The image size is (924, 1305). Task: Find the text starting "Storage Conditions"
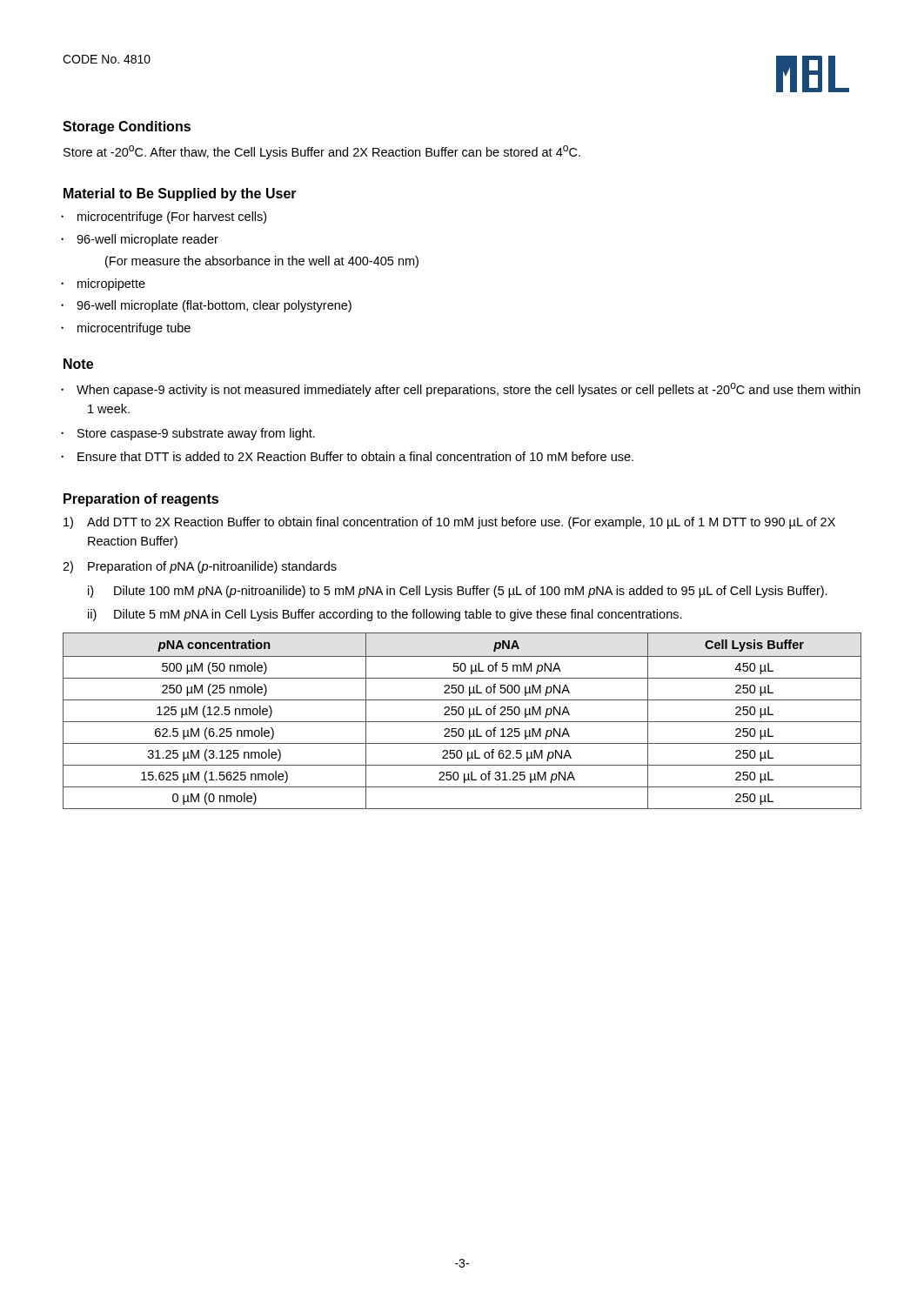tap(127, 127)
